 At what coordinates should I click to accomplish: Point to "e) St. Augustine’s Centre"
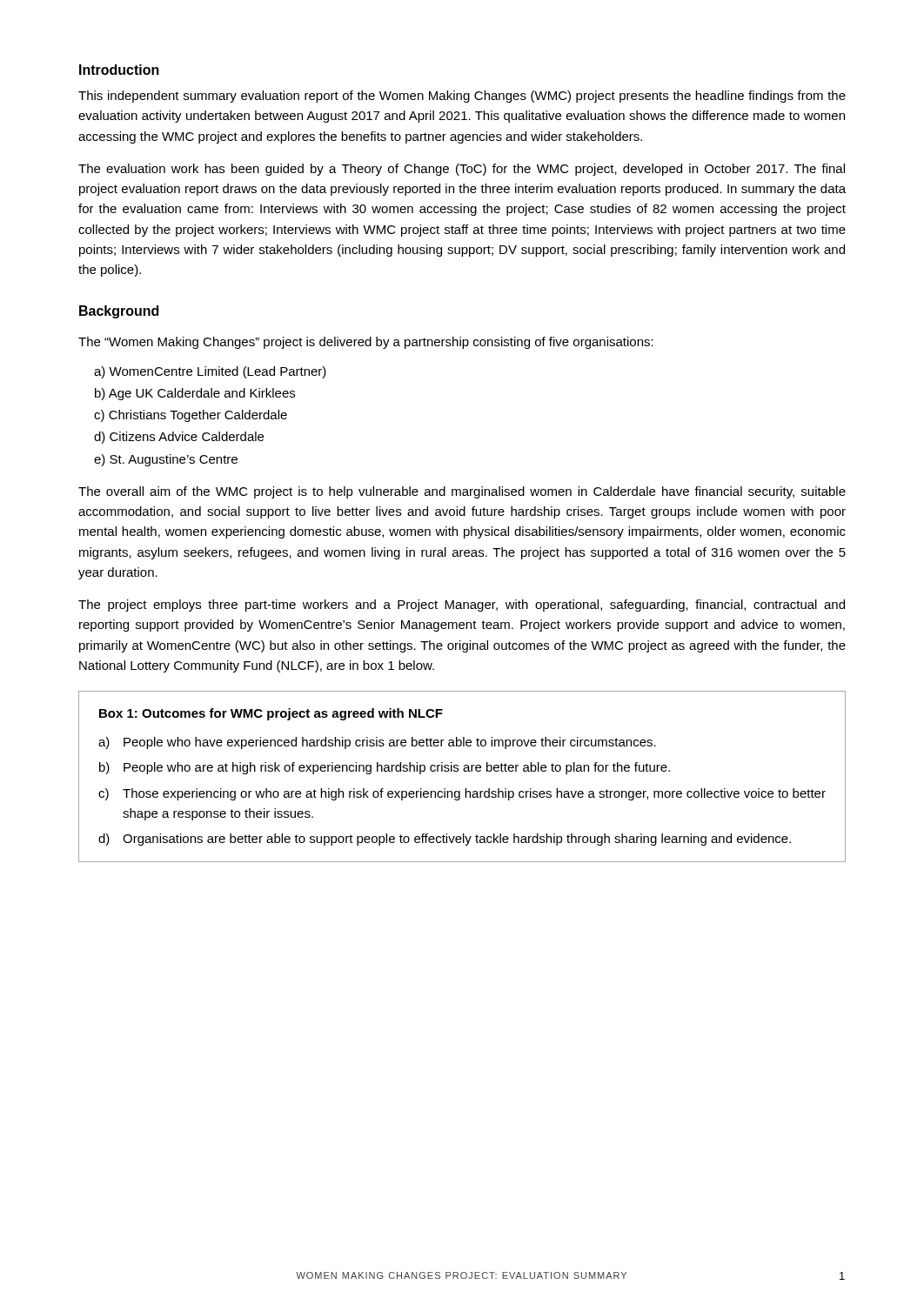pyautogui.click(x=166, y=459)
